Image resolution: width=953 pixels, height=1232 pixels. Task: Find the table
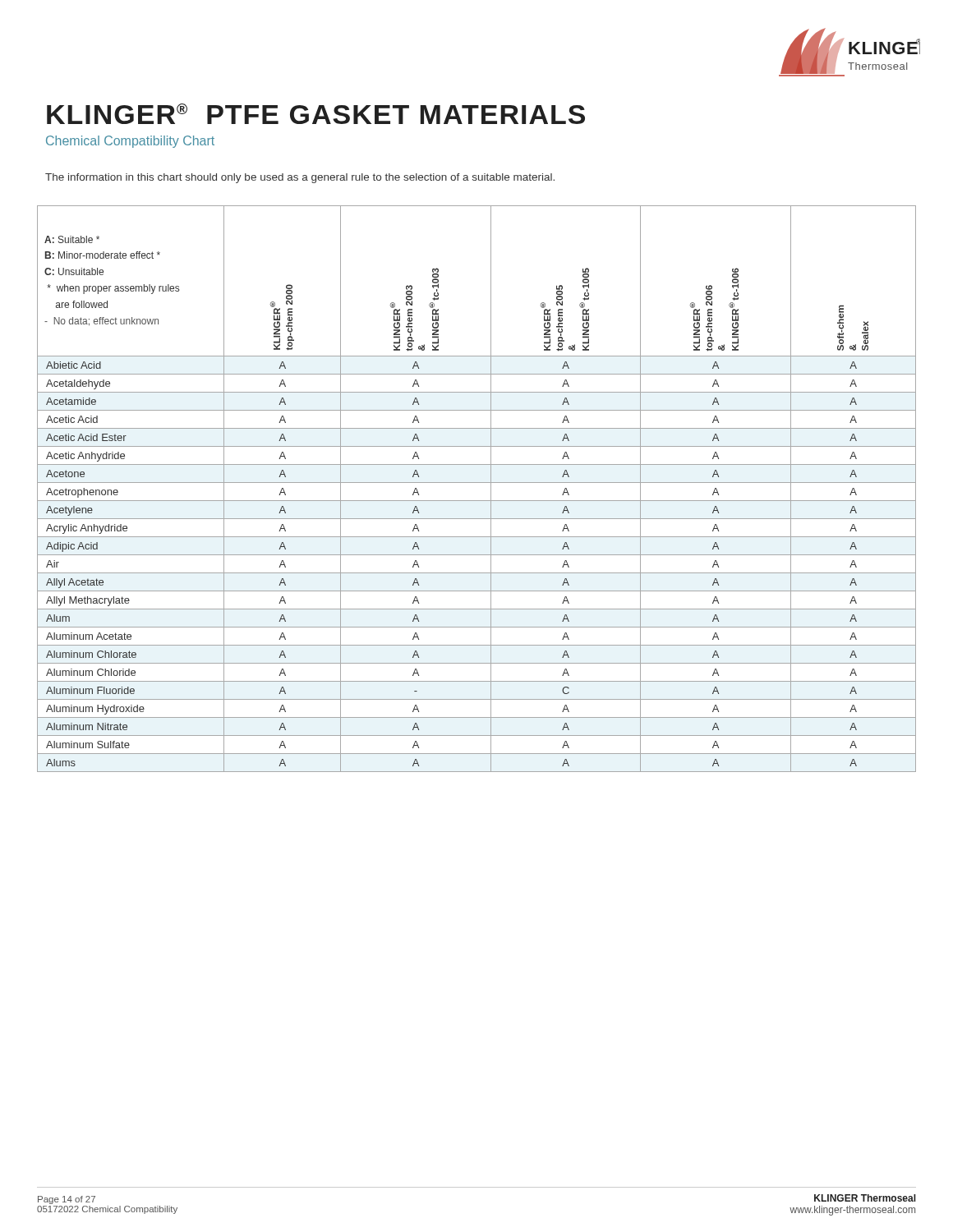pos(476,489)
